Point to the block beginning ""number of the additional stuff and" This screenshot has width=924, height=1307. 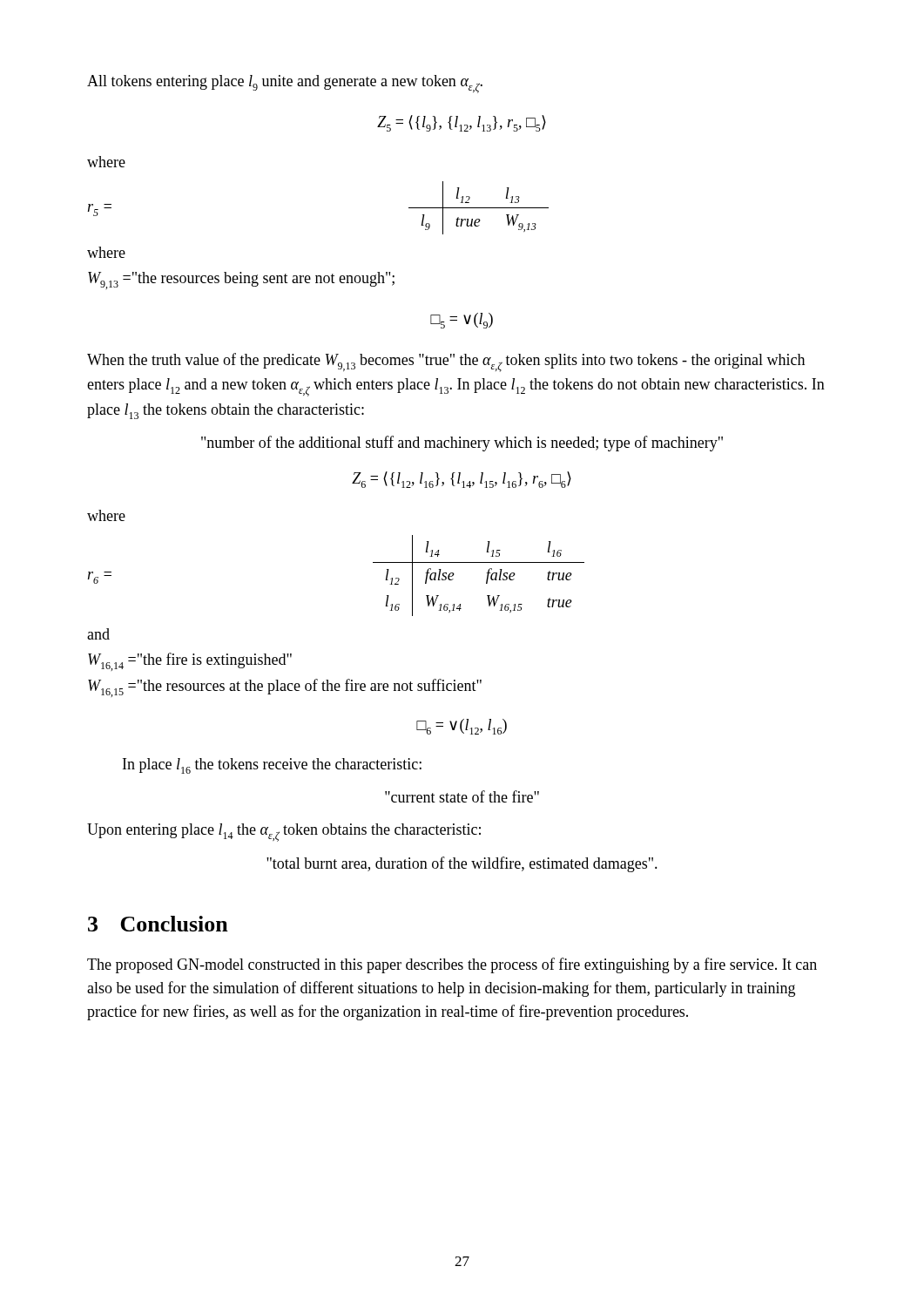point(462,443)
